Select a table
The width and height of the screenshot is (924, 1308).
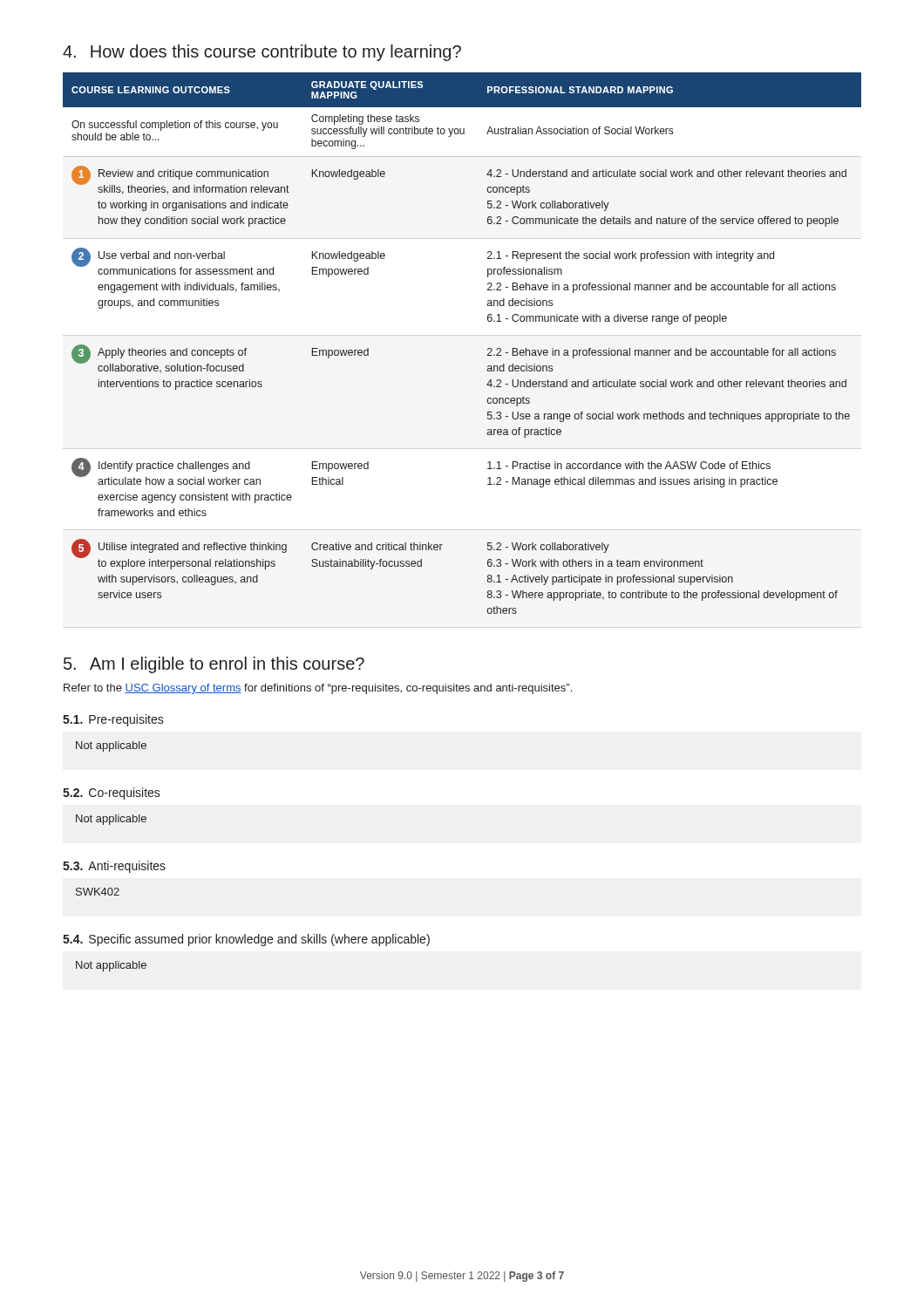tap(462, 350)
